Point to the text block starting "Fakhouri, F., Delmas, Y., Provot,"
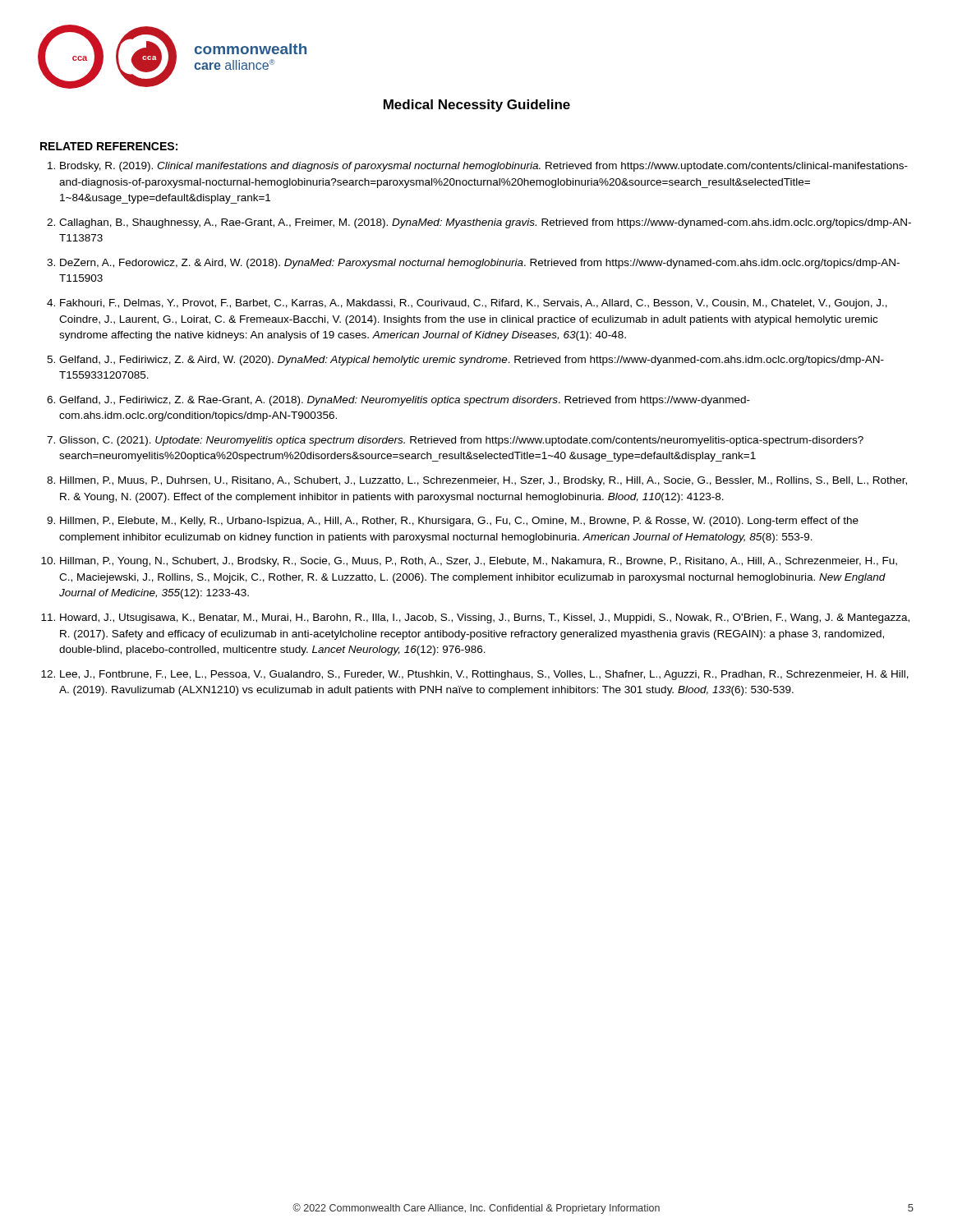Image resolution: width=953 pixels, height=1232 pixels. [x=473, y=319]
